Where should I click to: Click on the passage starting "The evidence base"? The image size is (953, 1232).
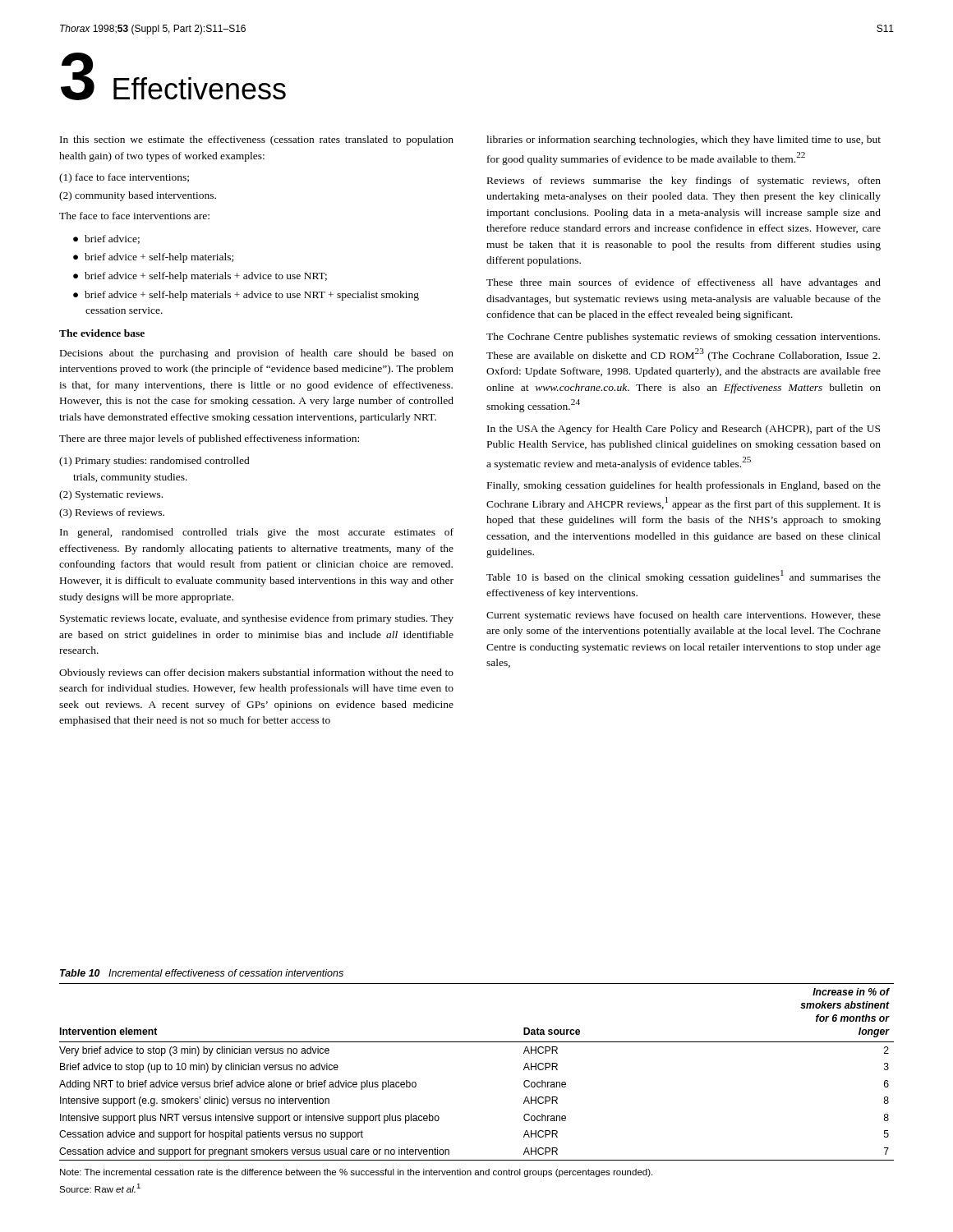pos(102,333)
